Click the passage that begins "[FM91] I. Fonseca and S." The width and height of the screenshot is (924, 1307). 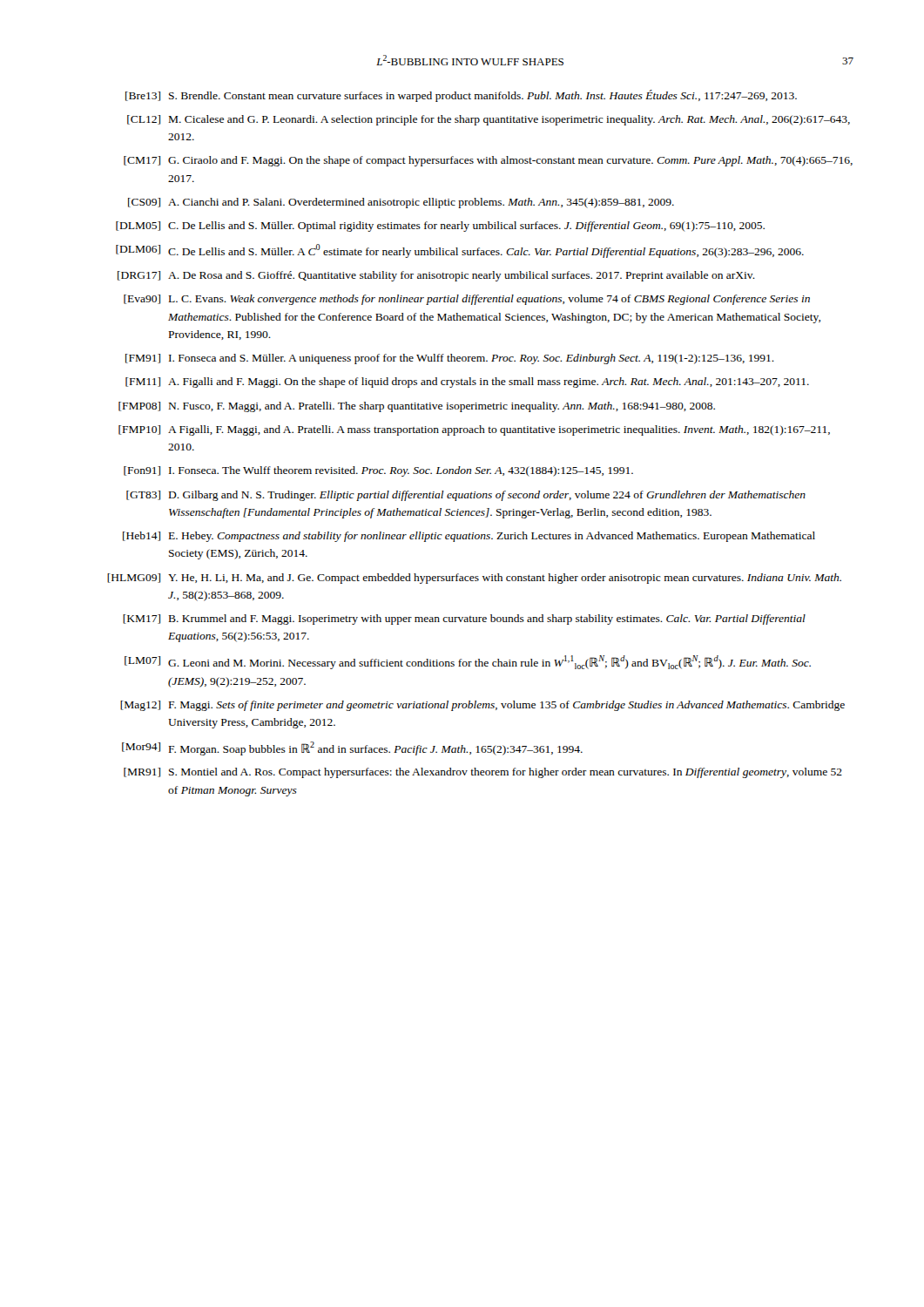click(x=470, y=358)
